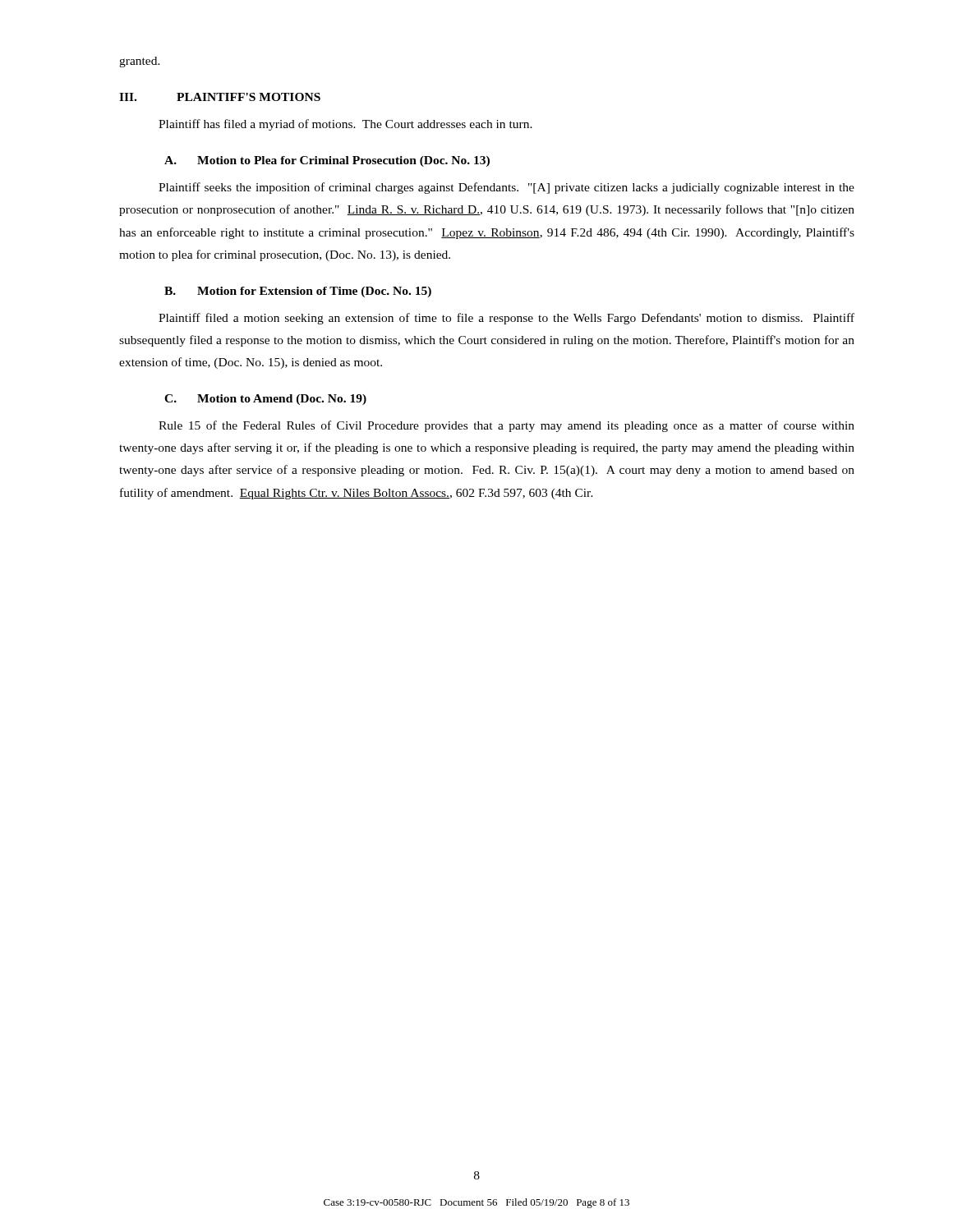
Task: Locate the region starting "B. Motion for Extension of Time (Doc. No."
Action: pos(298,291)
